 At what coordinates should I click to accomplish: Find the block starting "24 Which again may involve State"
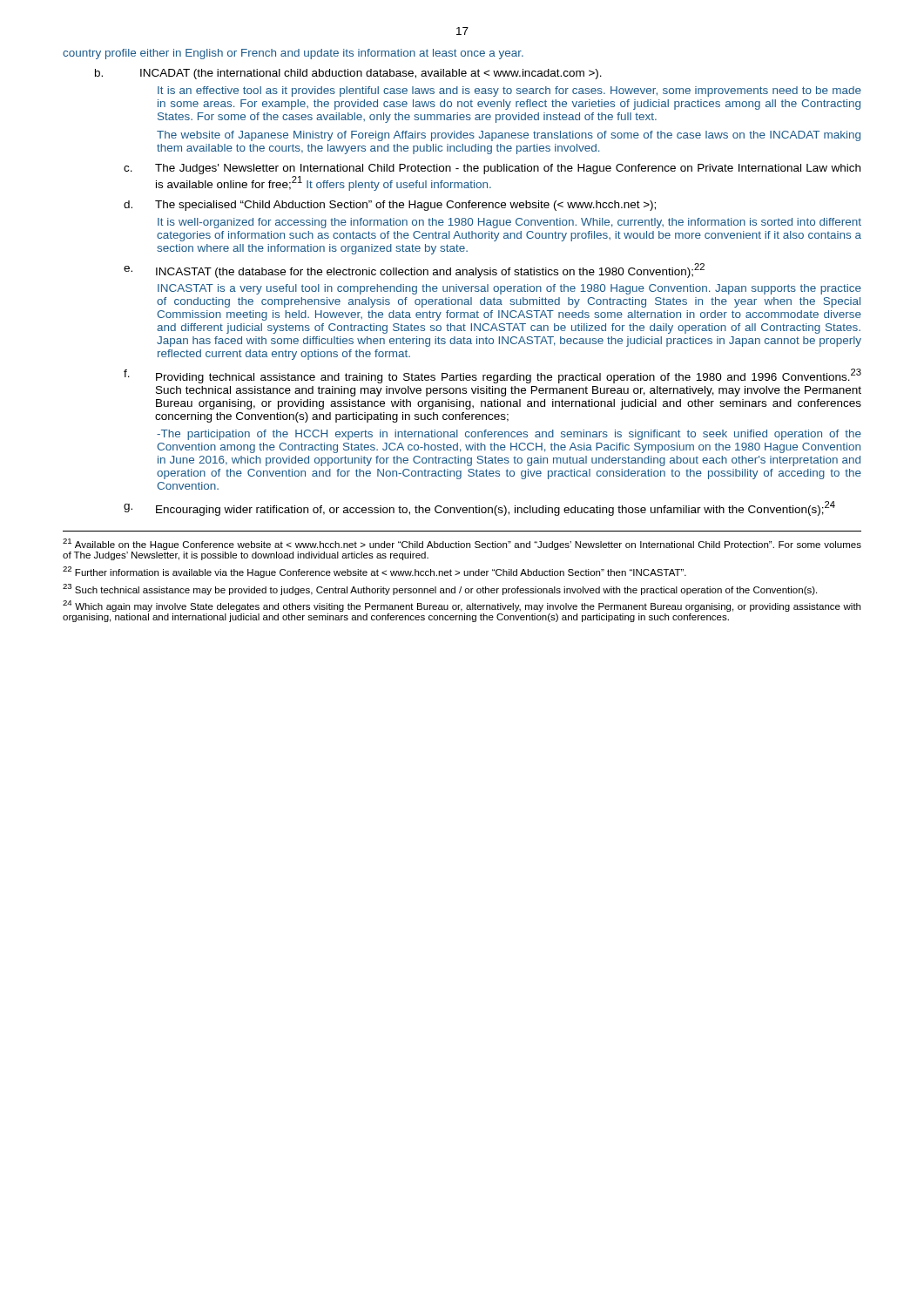pos(462,610)
